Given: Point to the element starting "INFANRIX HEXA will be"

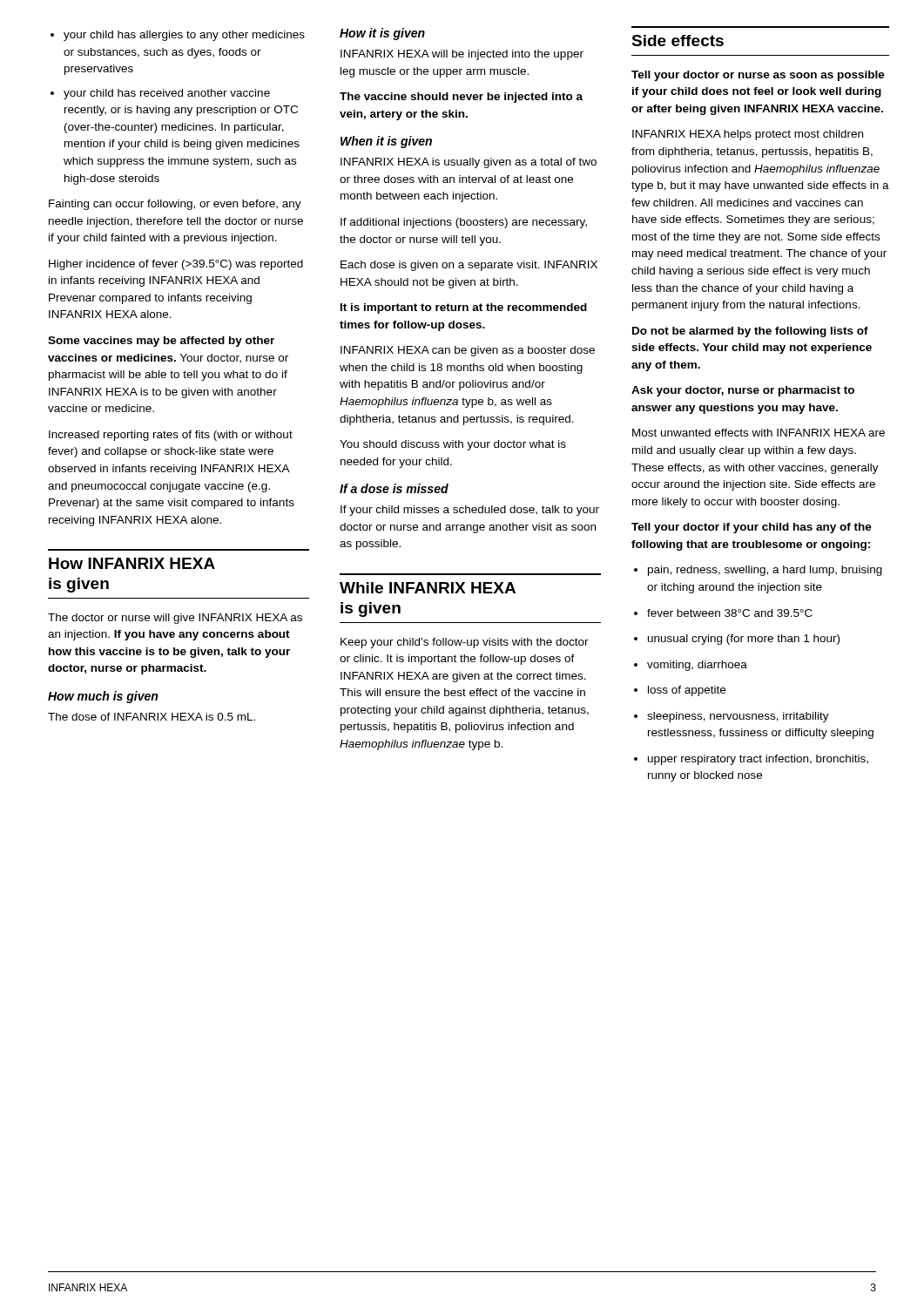Looking at the screenshot, I should (470, 62).
